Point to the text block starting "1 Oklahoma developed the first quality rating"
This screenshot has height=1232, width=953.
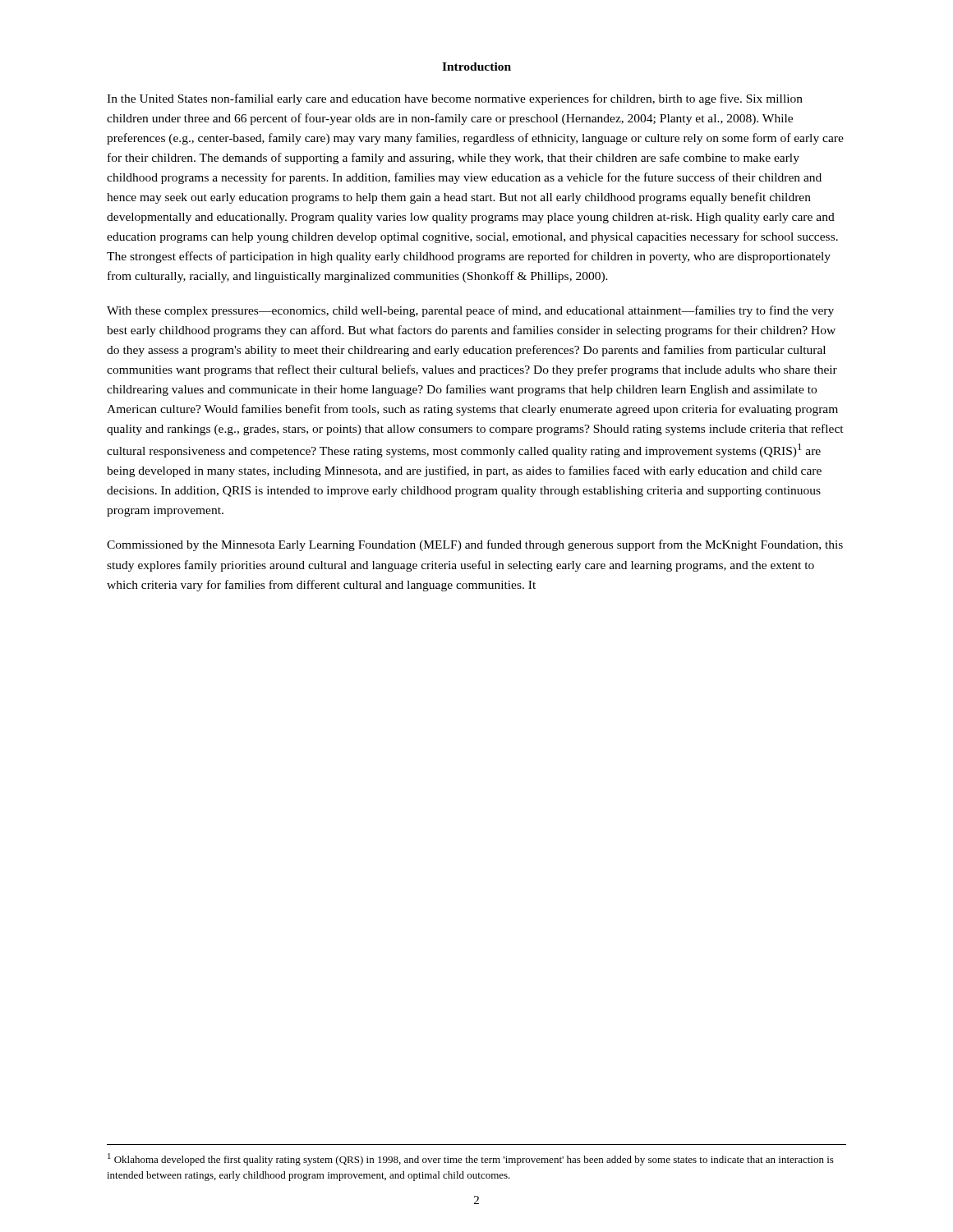tap(470, 1166)
